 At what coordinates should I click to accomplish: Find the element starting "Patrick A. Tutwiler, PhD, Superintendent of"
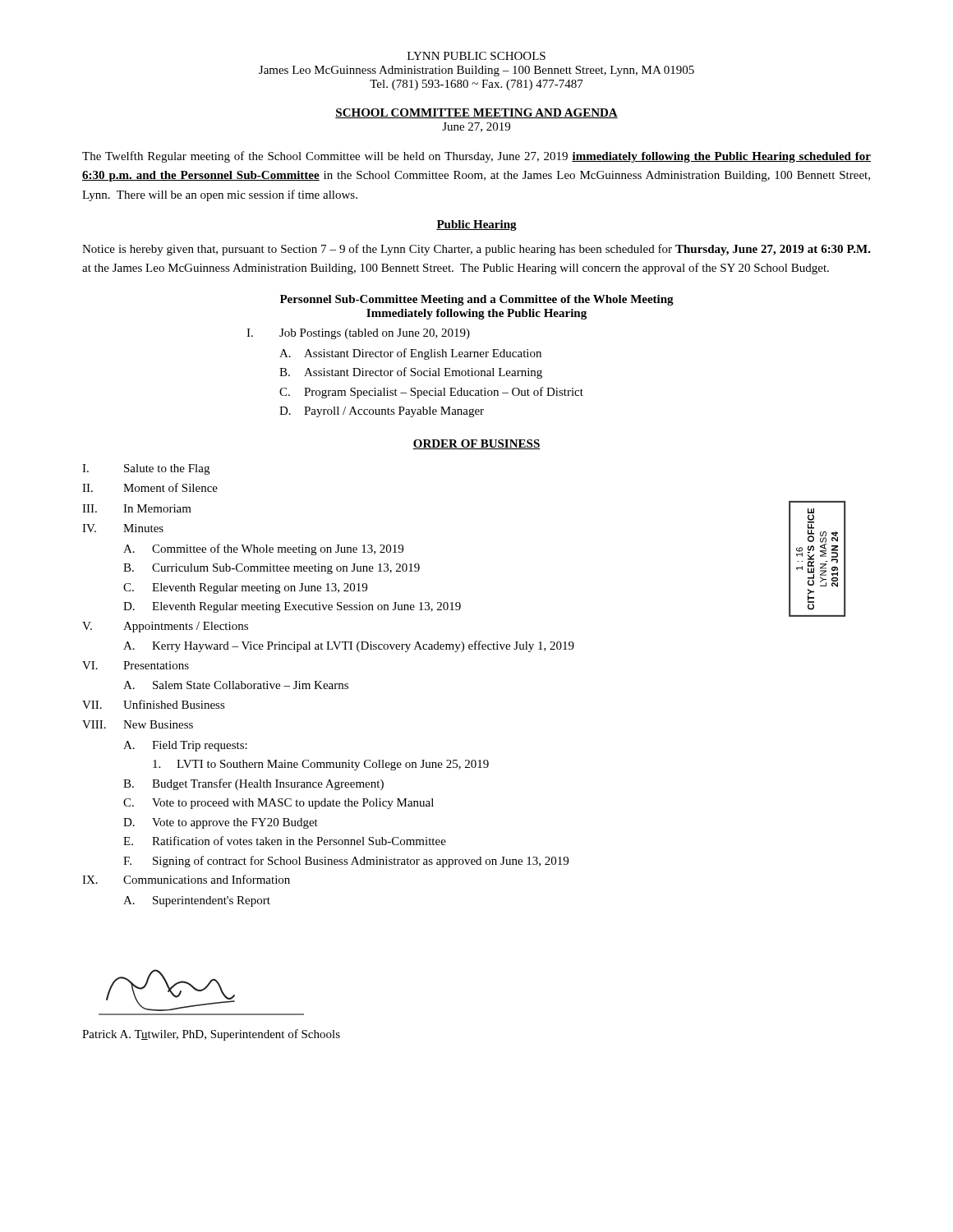[211, 1034]
